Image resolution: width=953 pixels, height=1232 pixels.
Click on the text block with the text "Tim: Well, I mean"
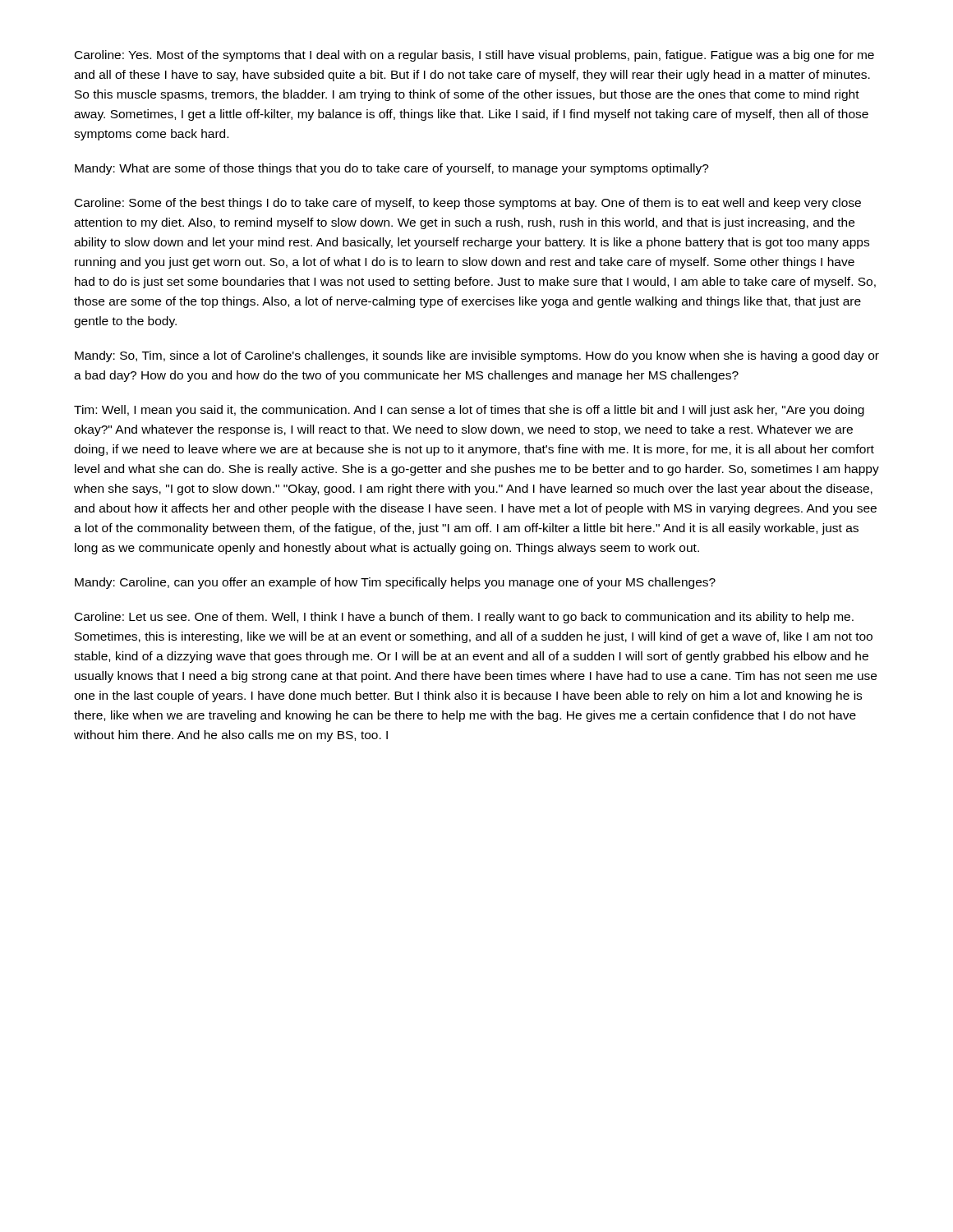(476, 479)
